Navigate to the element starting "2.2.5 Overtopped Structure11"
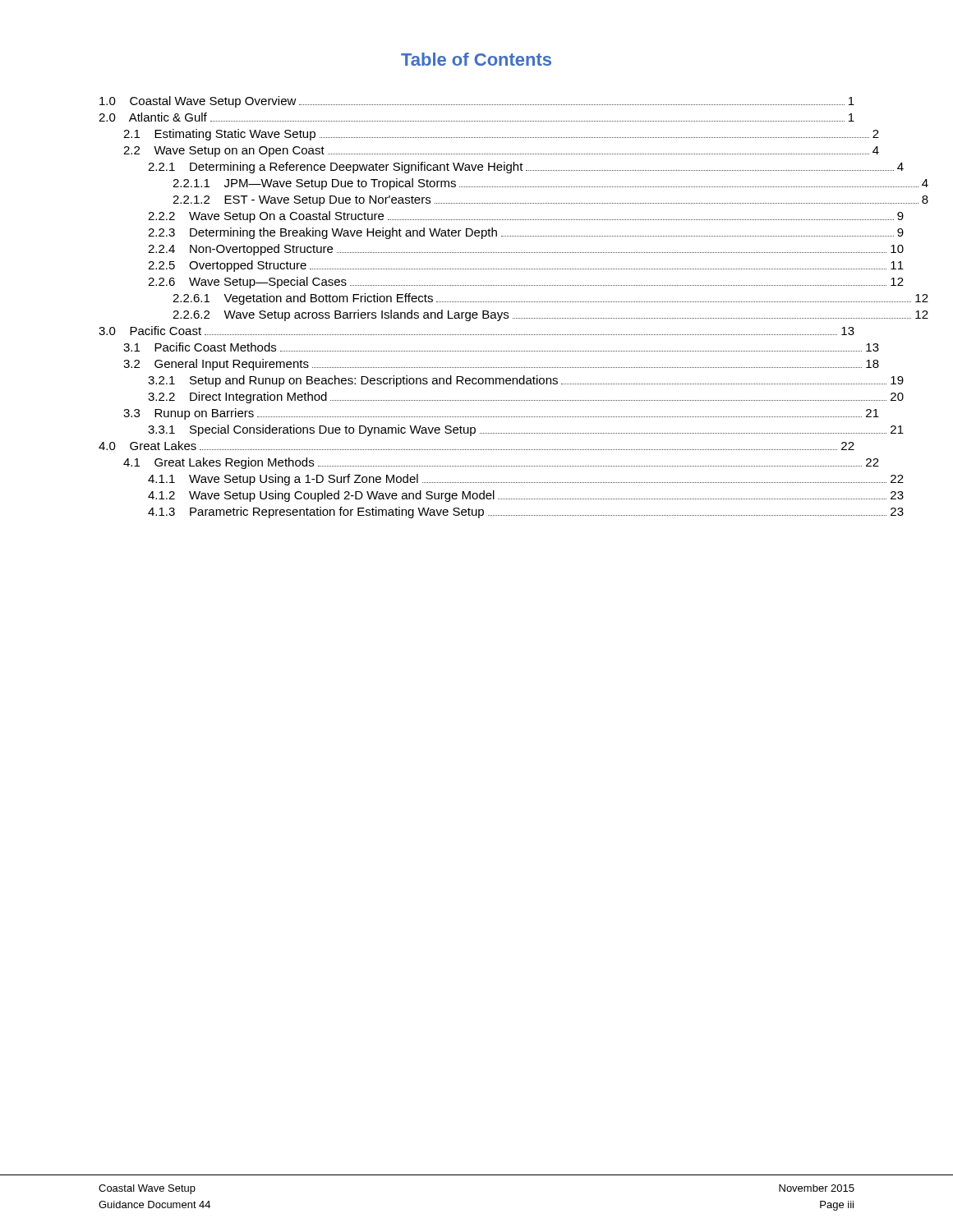 [x=526, y=265]
